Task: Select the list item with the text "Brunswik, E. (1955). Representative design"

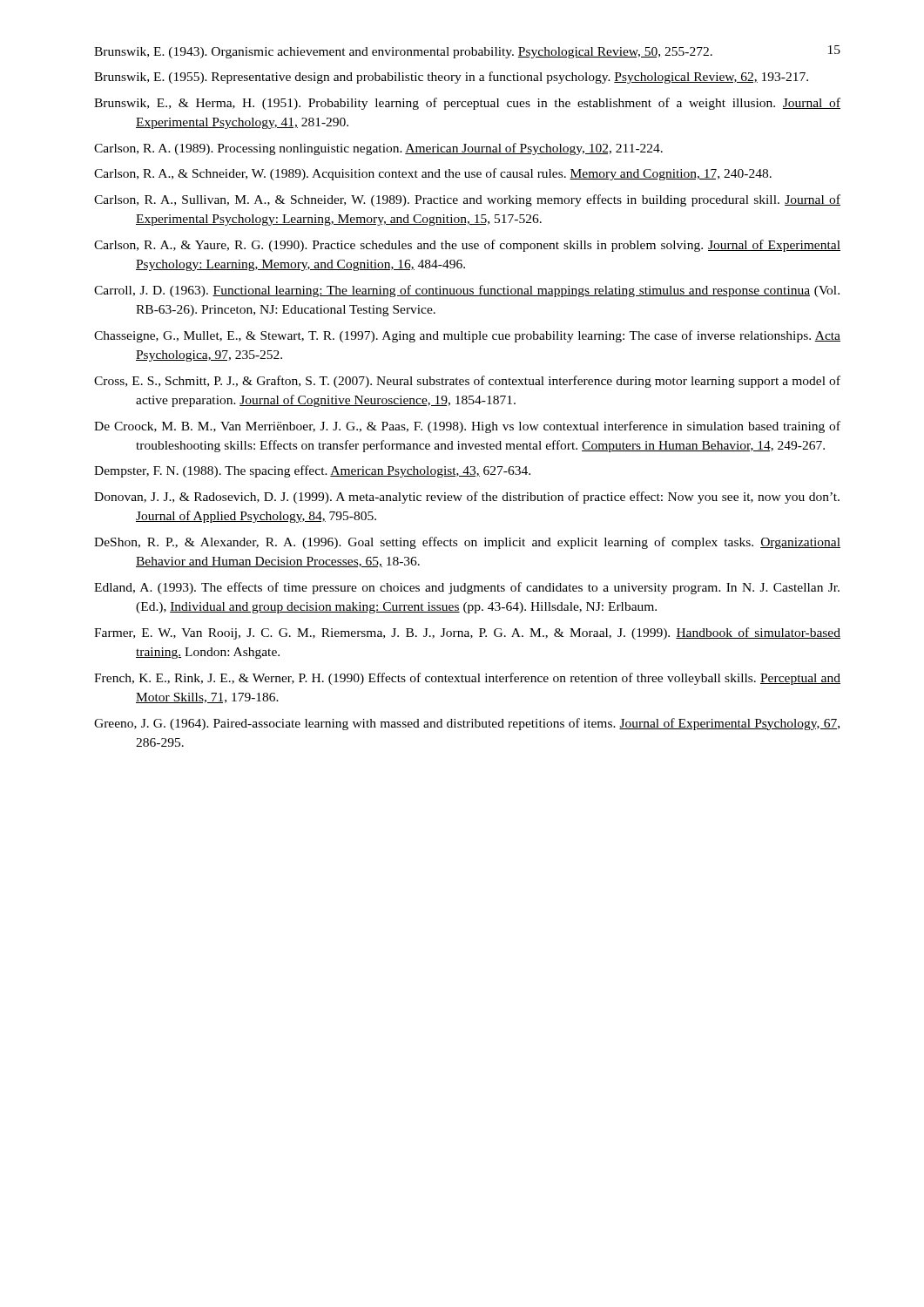Action: (467, 77)
